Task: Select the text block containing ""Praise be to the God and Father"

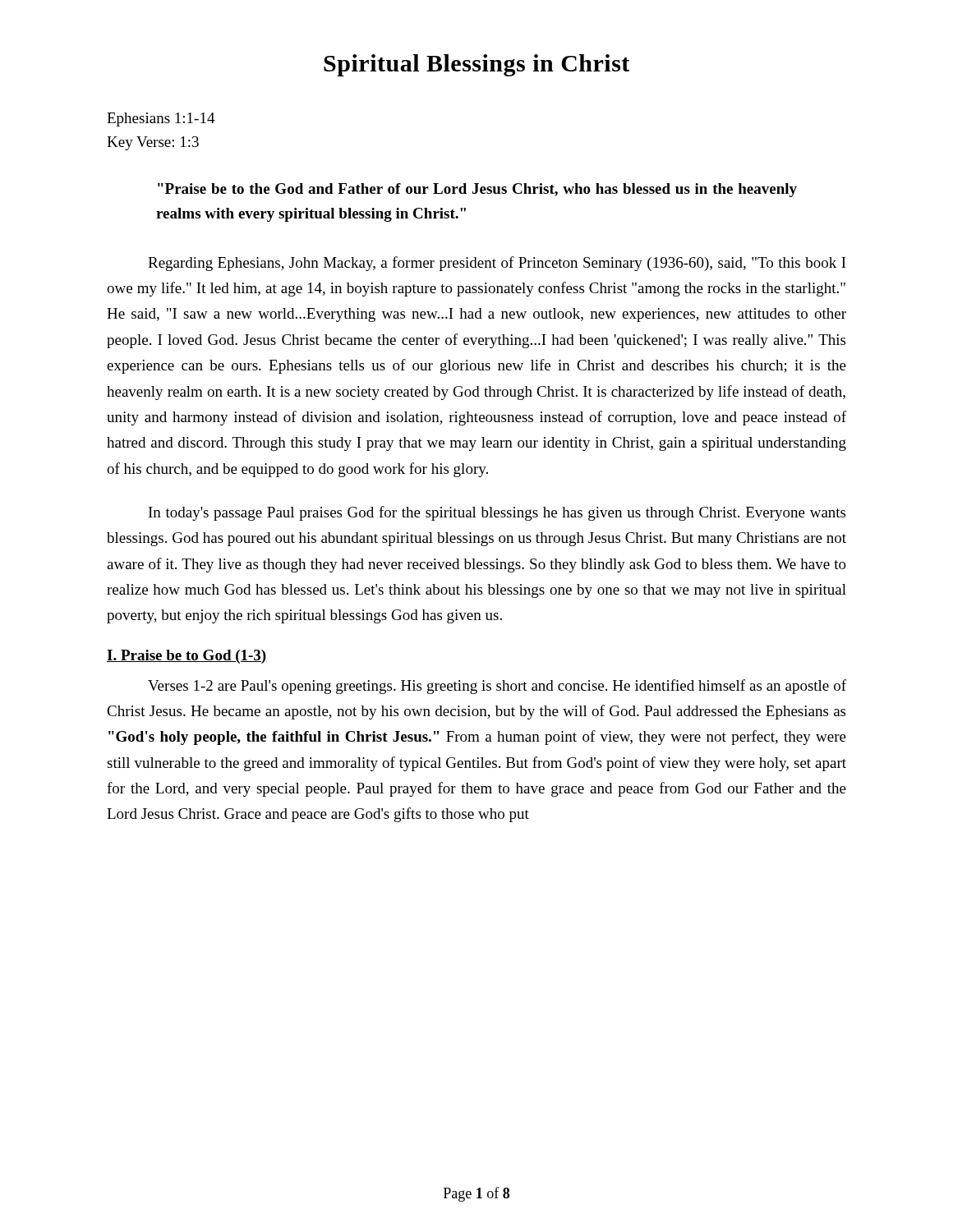Action: tap(476, 202)
